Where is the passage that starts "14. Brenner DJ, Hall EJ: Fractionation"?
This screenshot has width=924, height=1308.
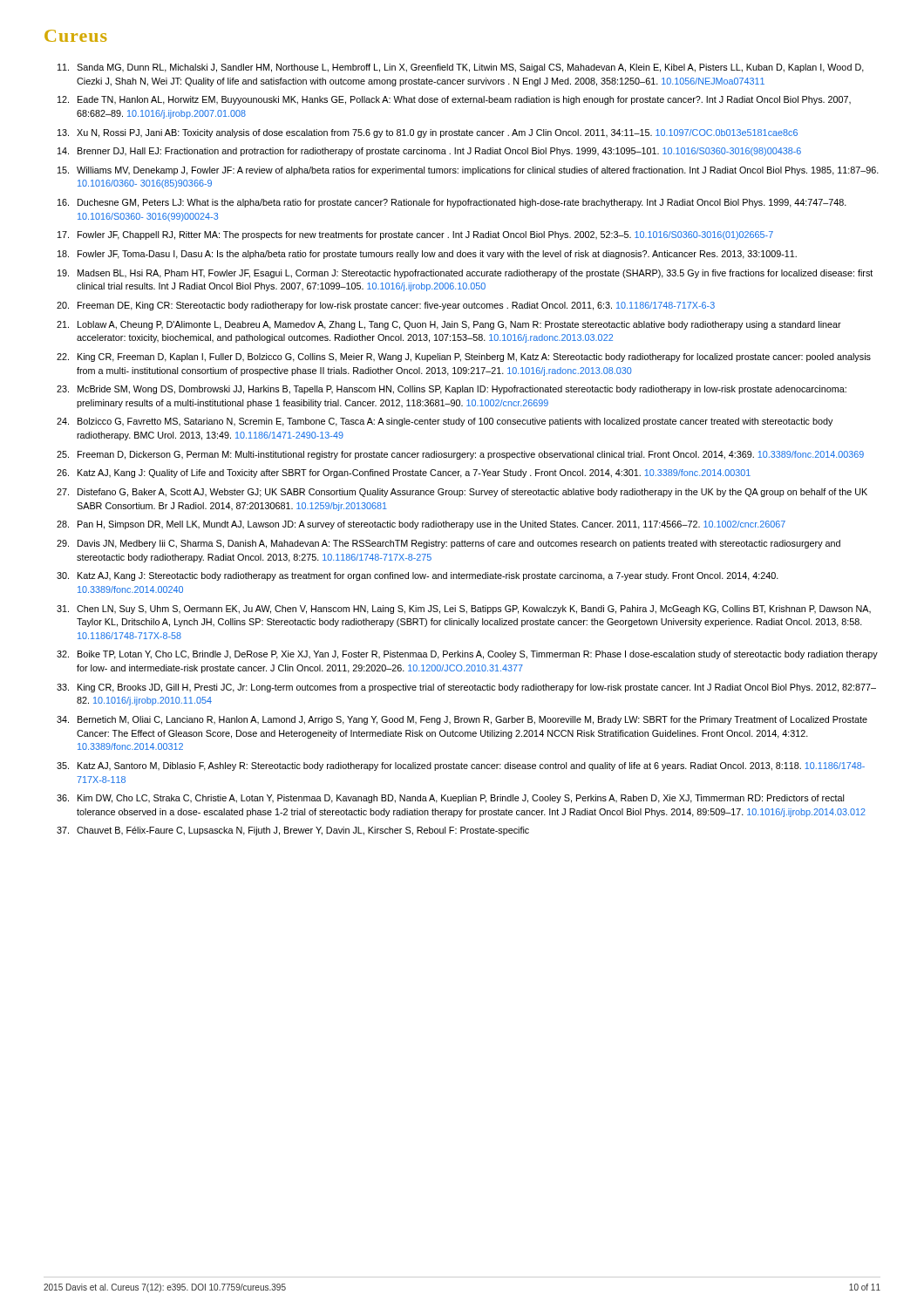click(x=462, y=152)
